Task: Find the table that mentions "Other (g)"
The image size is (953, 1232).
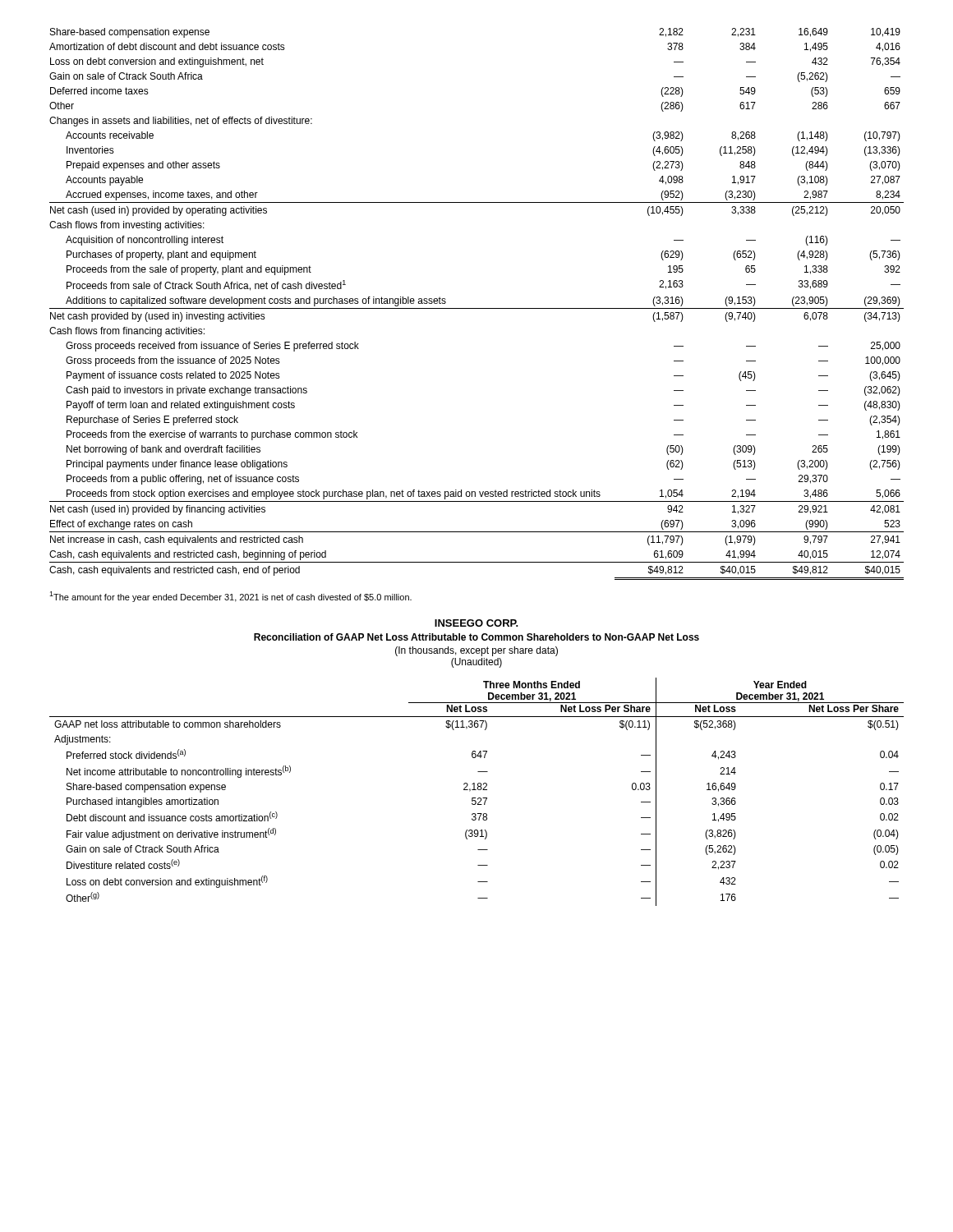Action: [x=476, y=791]
